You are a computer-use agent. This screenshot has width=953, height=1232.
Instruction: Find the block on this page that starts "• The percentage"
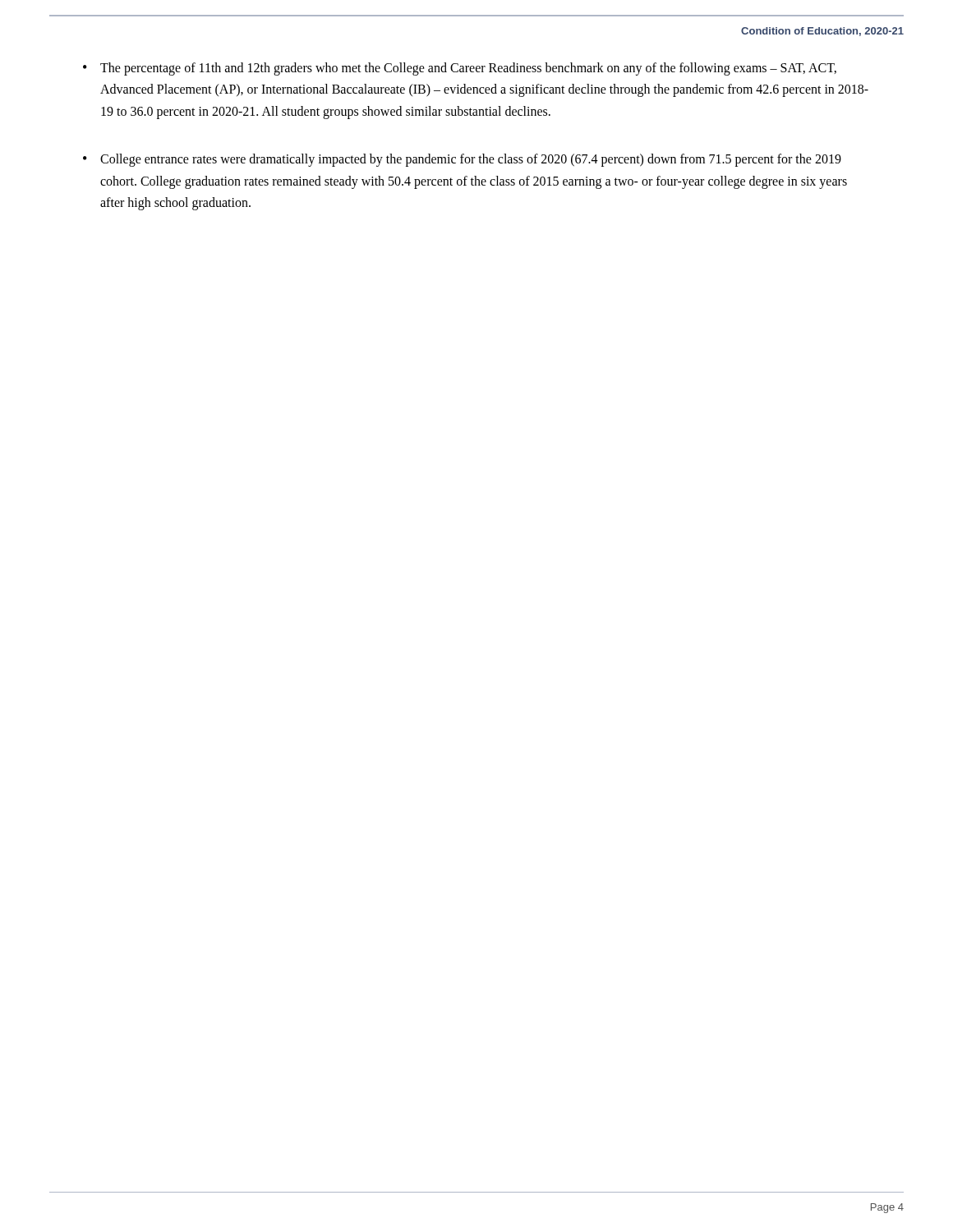[476, 90]
